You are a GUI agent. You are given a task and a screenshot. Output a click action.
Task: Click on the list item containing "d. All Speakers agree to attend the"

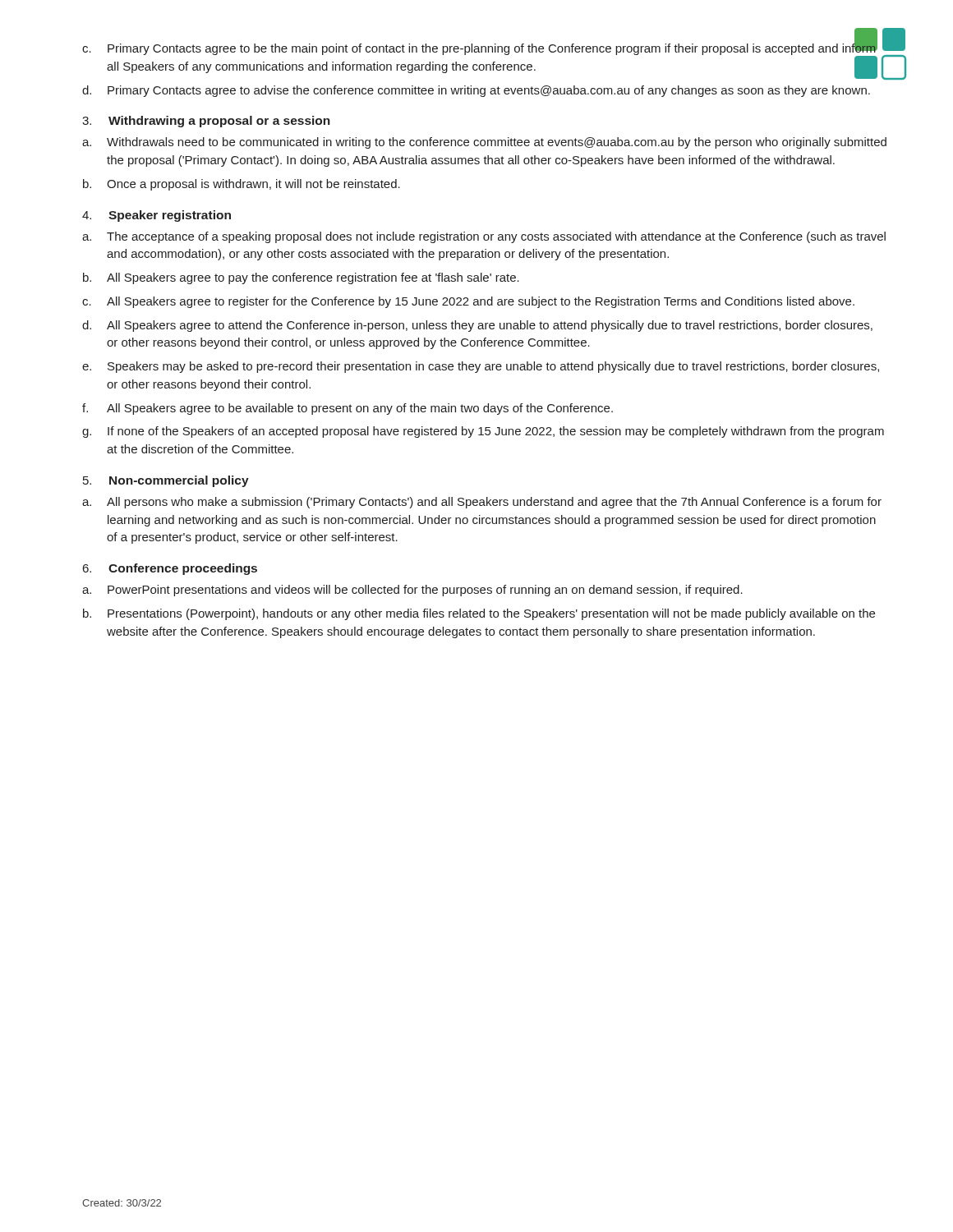coord(485,334)
